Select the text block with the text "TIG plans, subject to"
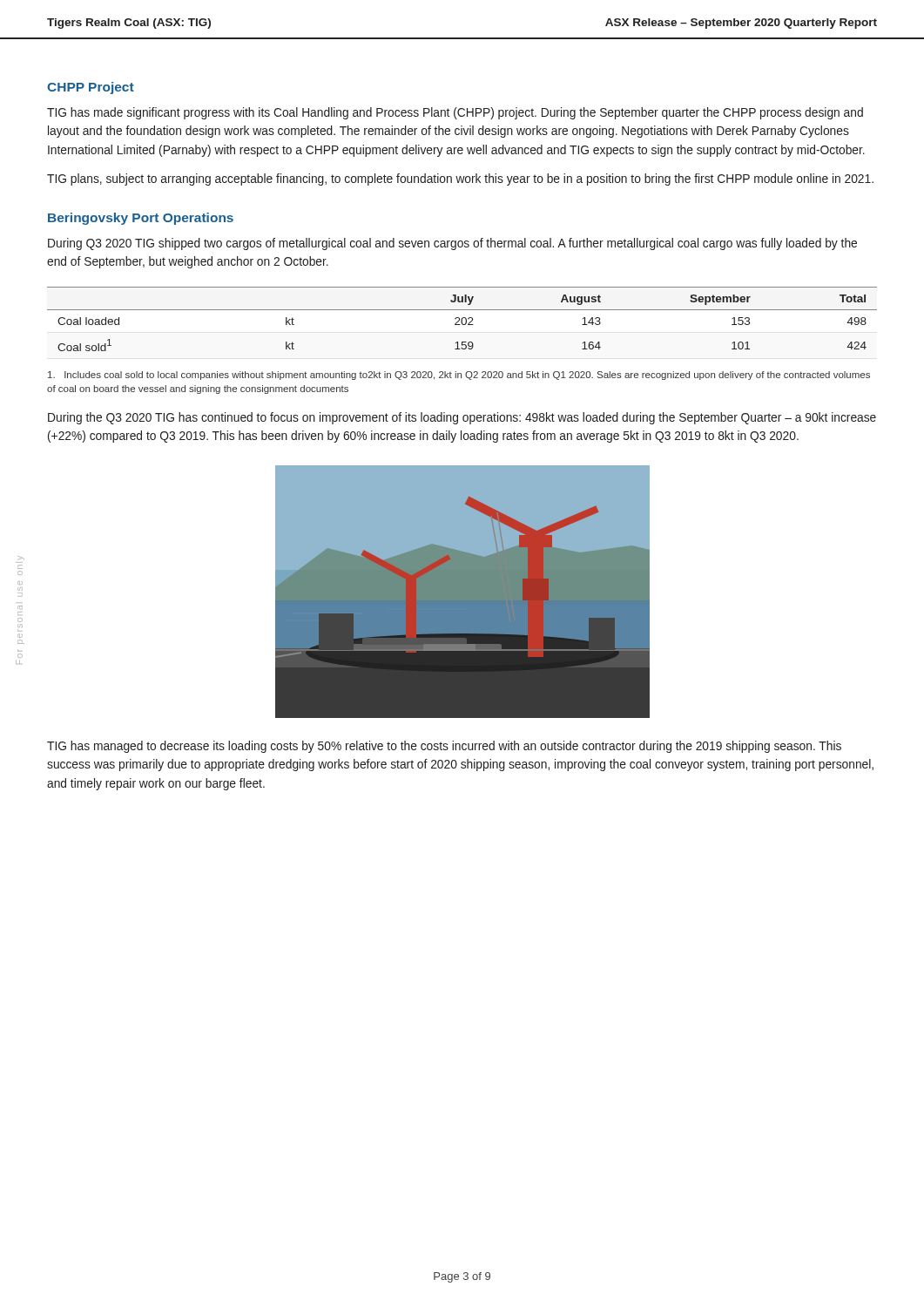This screenshot has height=1307, width=924. click(461, 179)
